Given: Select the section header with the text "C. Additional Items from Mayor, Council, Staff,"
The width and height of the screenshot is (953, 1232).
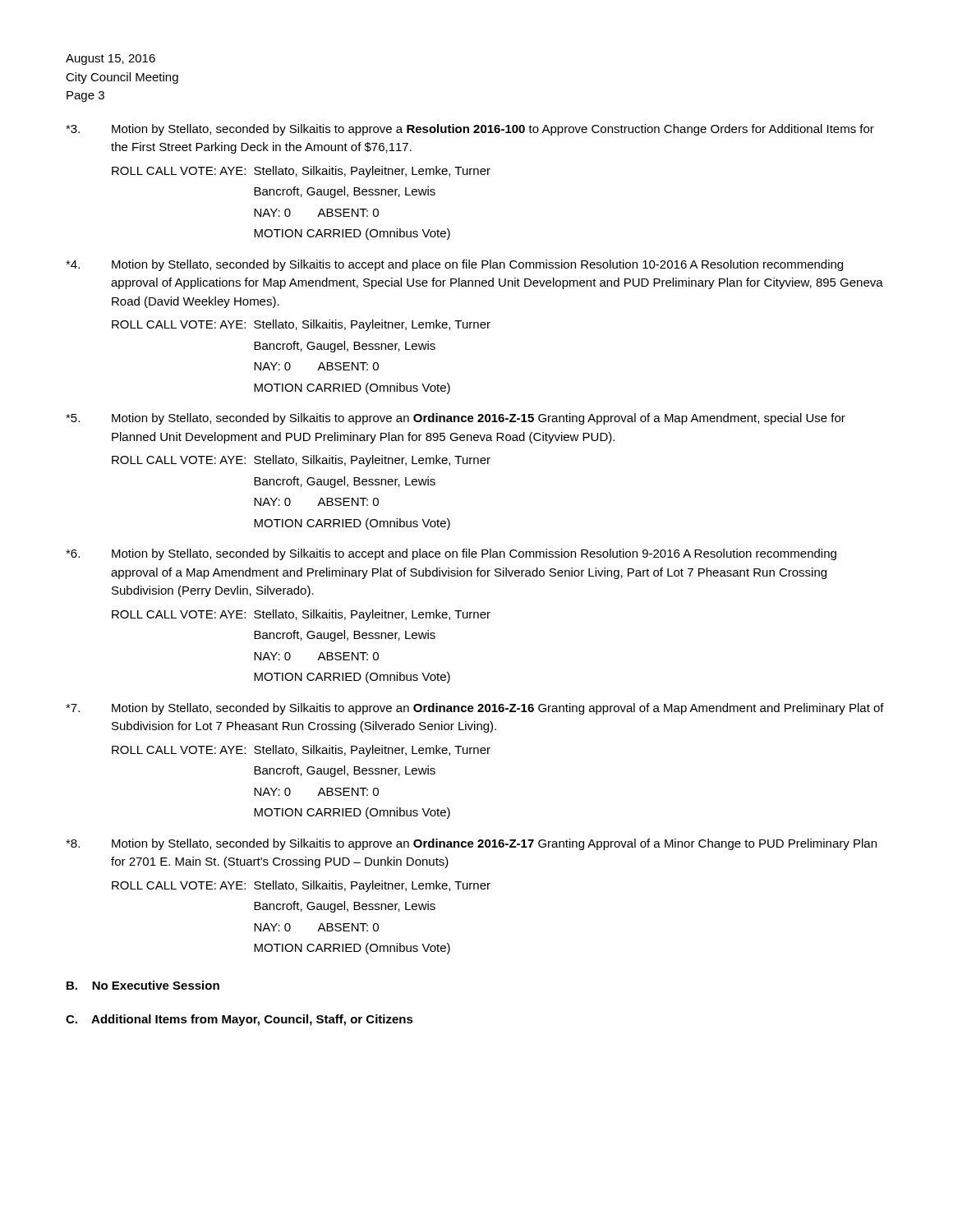Looking at the screenshot, I should [x=239, y=1018].
